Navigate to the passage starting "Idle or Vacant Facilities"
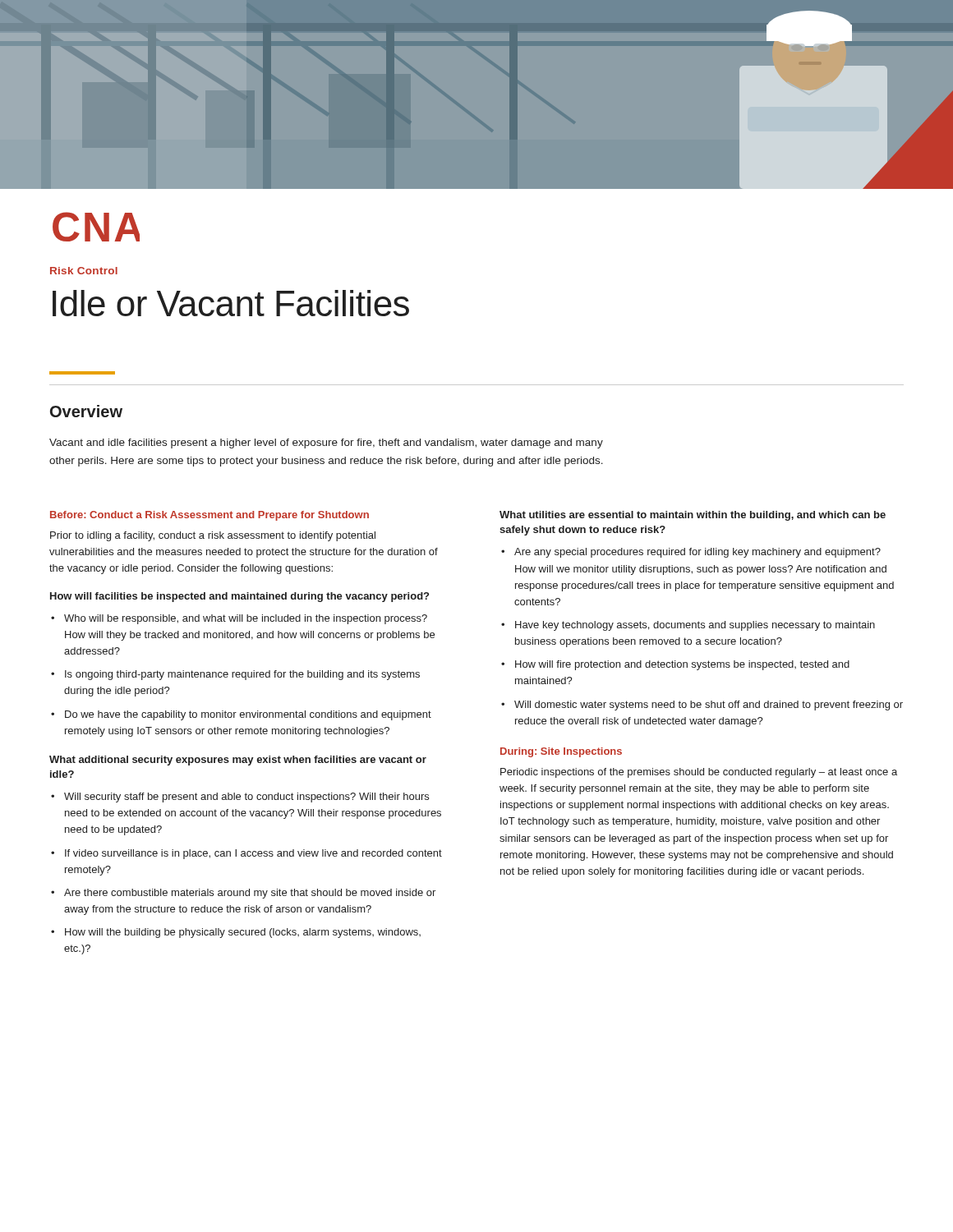The width and height of the screenshot is (953, 1232). click(x=230, y=304)
